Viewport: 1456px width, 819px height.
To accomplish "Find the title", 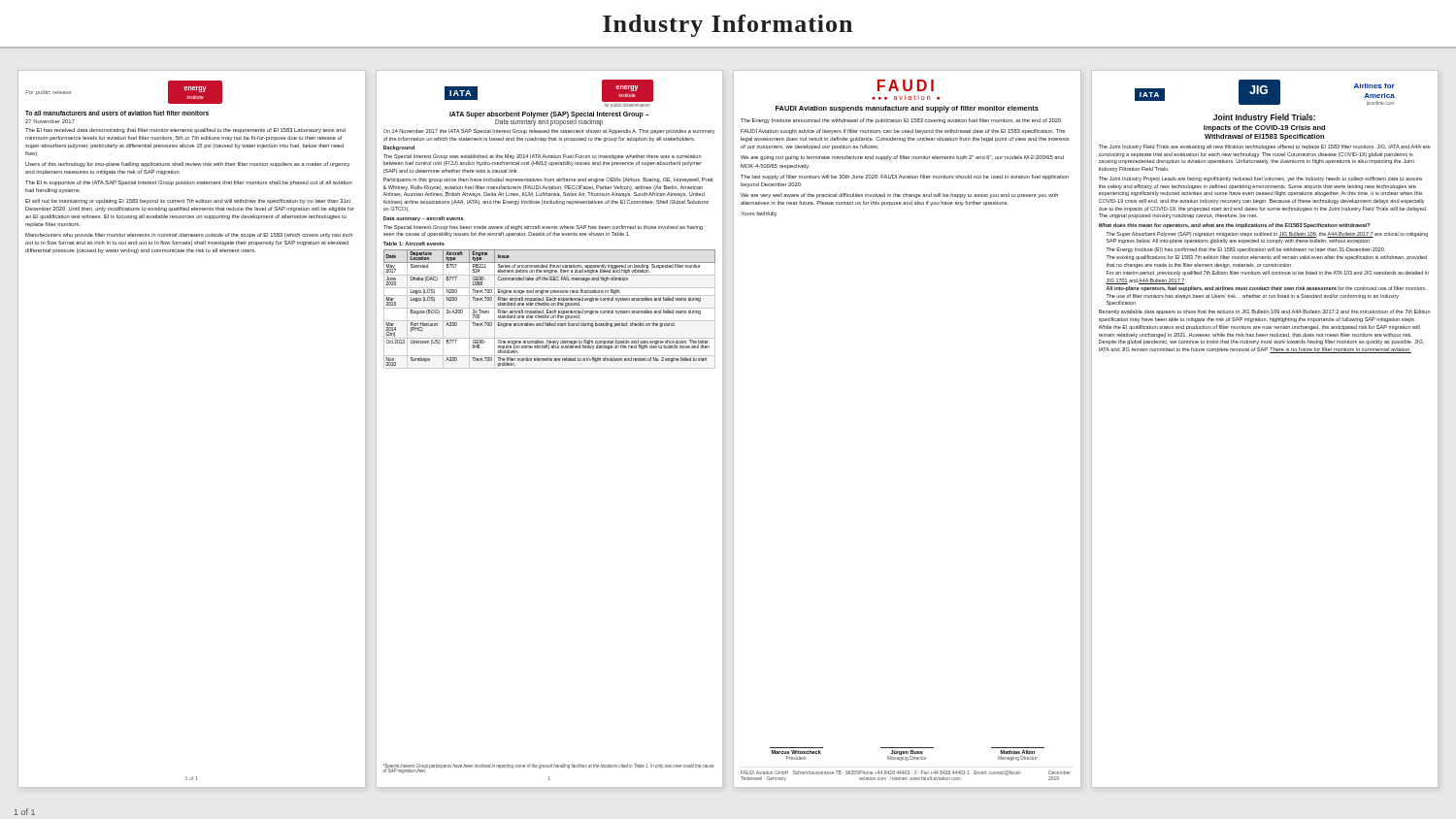I will coord(1265,117).
